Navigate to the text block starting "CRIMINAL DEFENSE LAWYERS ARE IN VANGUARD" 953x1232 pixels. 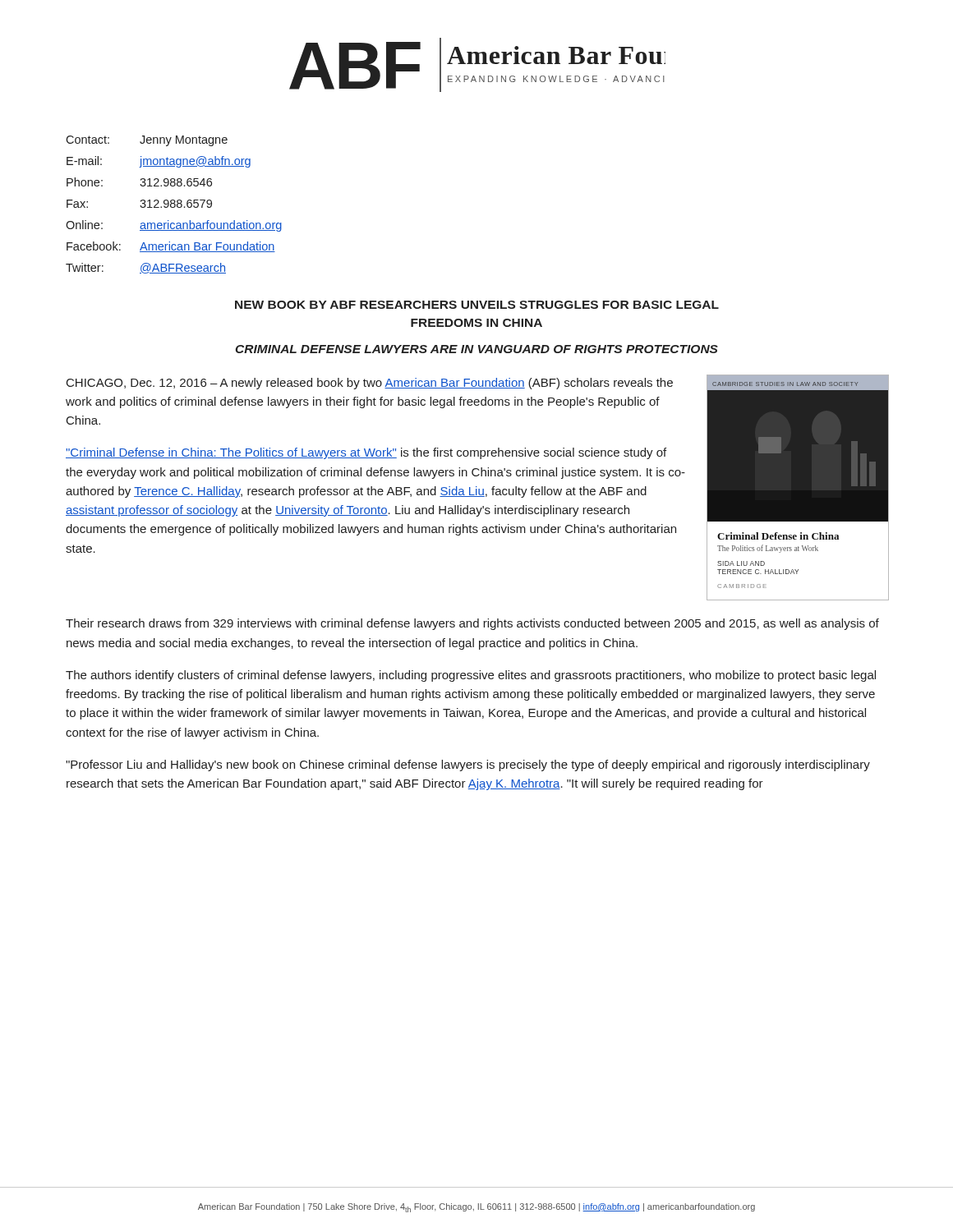point(476,349)
